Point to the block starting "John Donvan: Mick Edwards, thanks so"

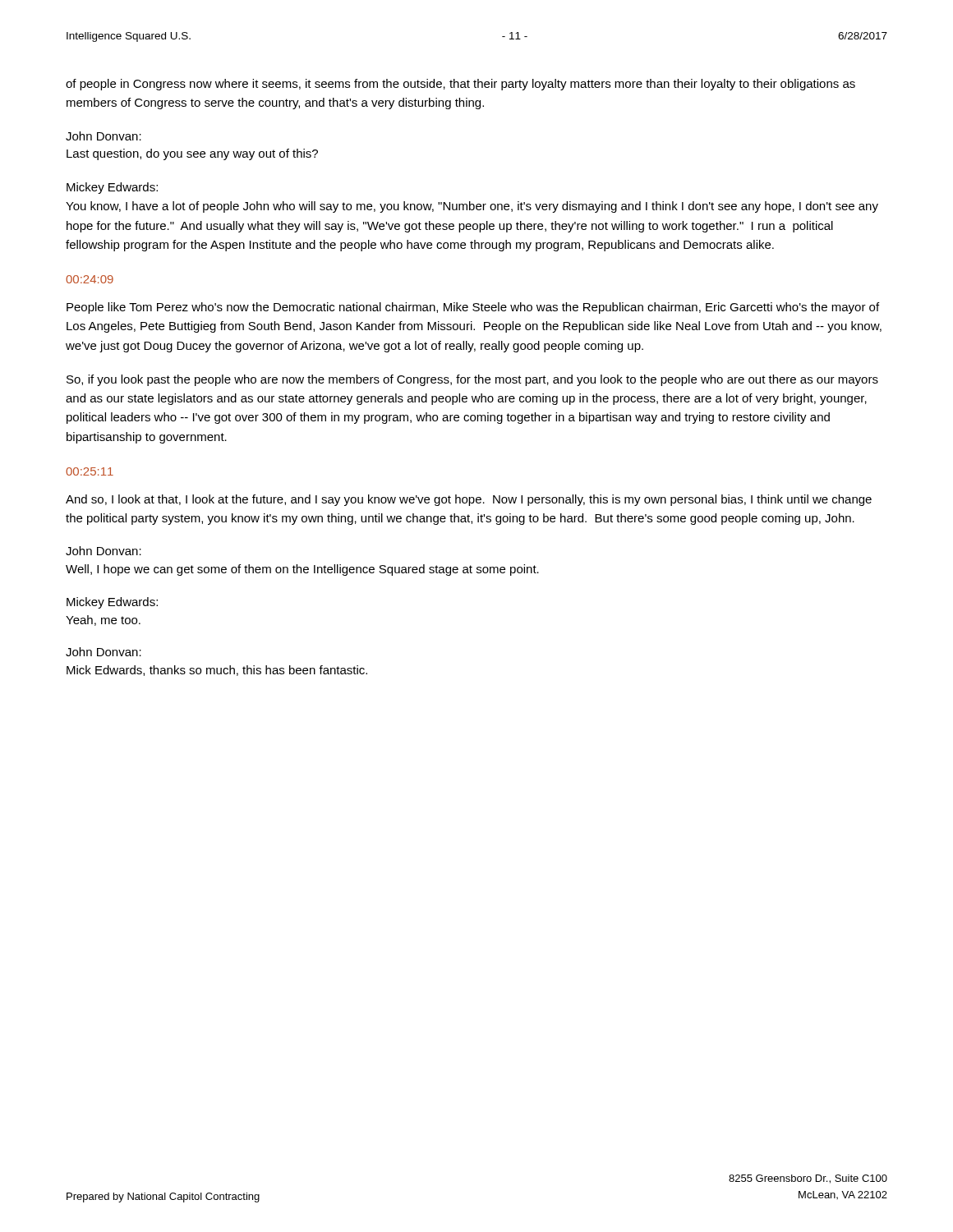217,661
